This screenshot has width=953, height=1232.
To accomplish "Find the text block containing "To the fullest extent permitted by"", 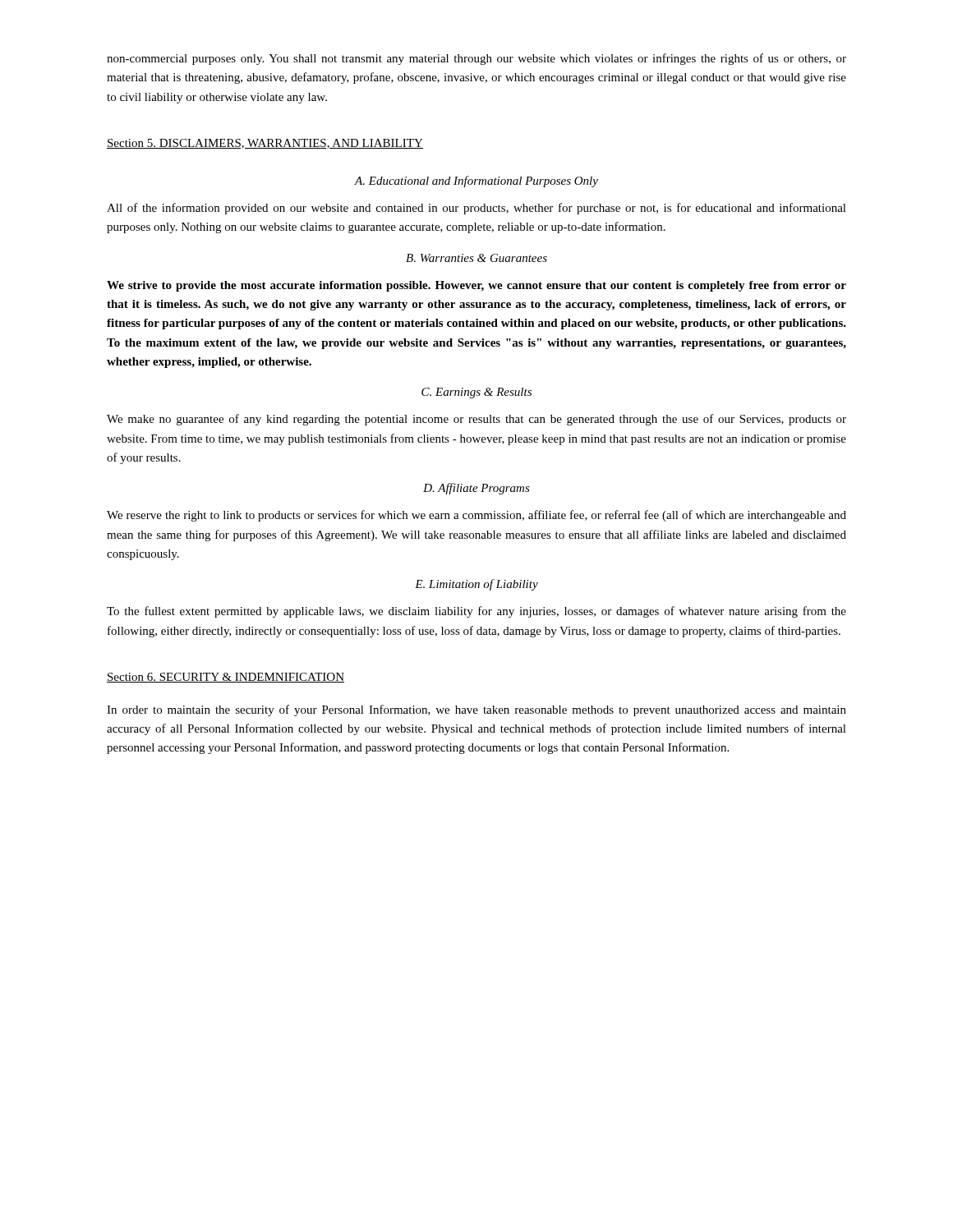I will pyautogui.click(x=476, y=621).
